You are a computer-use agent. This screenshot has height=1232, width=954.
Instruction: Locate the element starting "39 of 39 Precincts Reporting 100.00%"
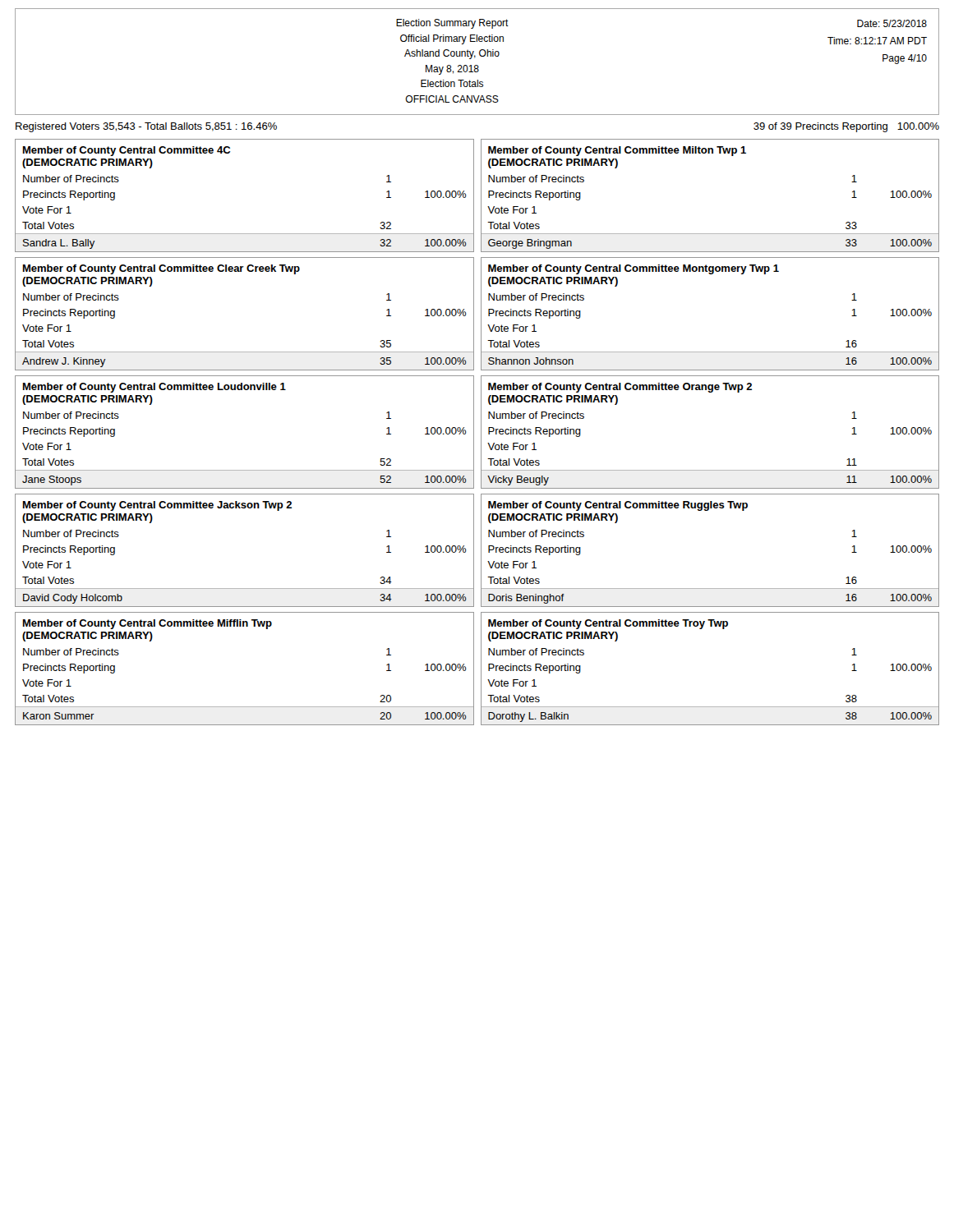tap(846, 126)
